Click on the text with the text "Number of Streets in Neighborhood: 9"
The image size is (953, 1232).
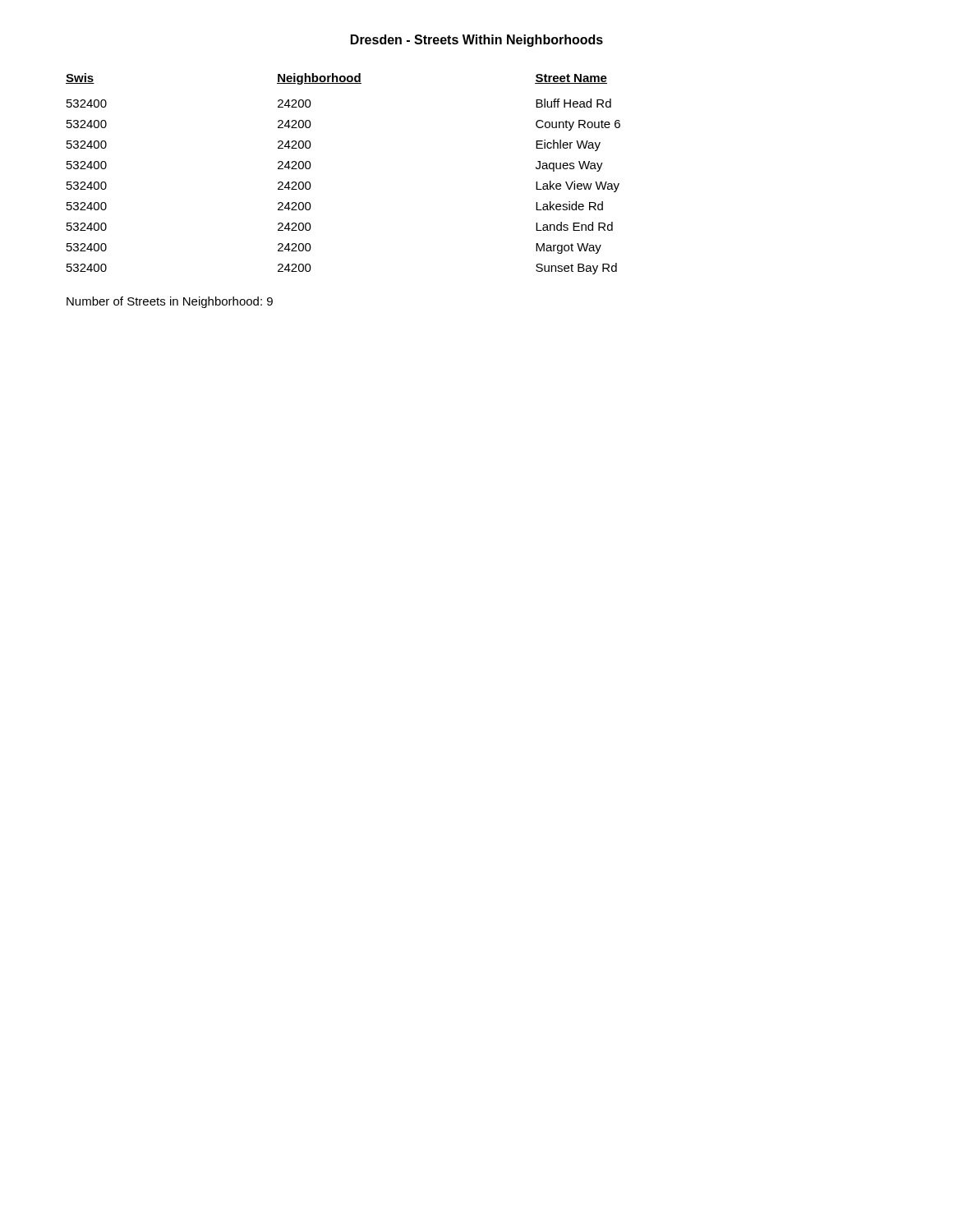[170, 301]
